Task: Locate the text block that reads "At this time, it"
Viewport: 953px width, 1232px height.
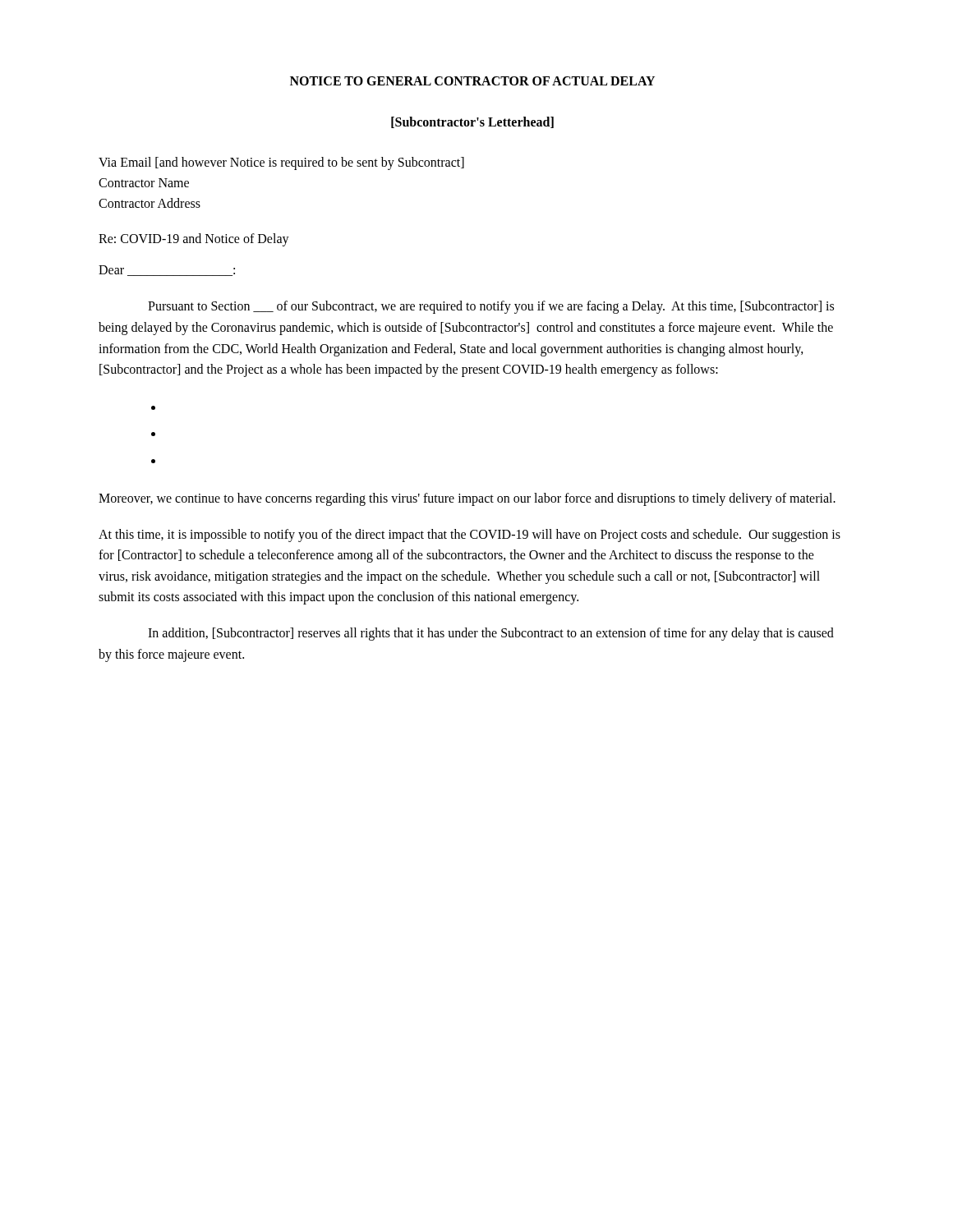Action: click(x=469, y=565)
